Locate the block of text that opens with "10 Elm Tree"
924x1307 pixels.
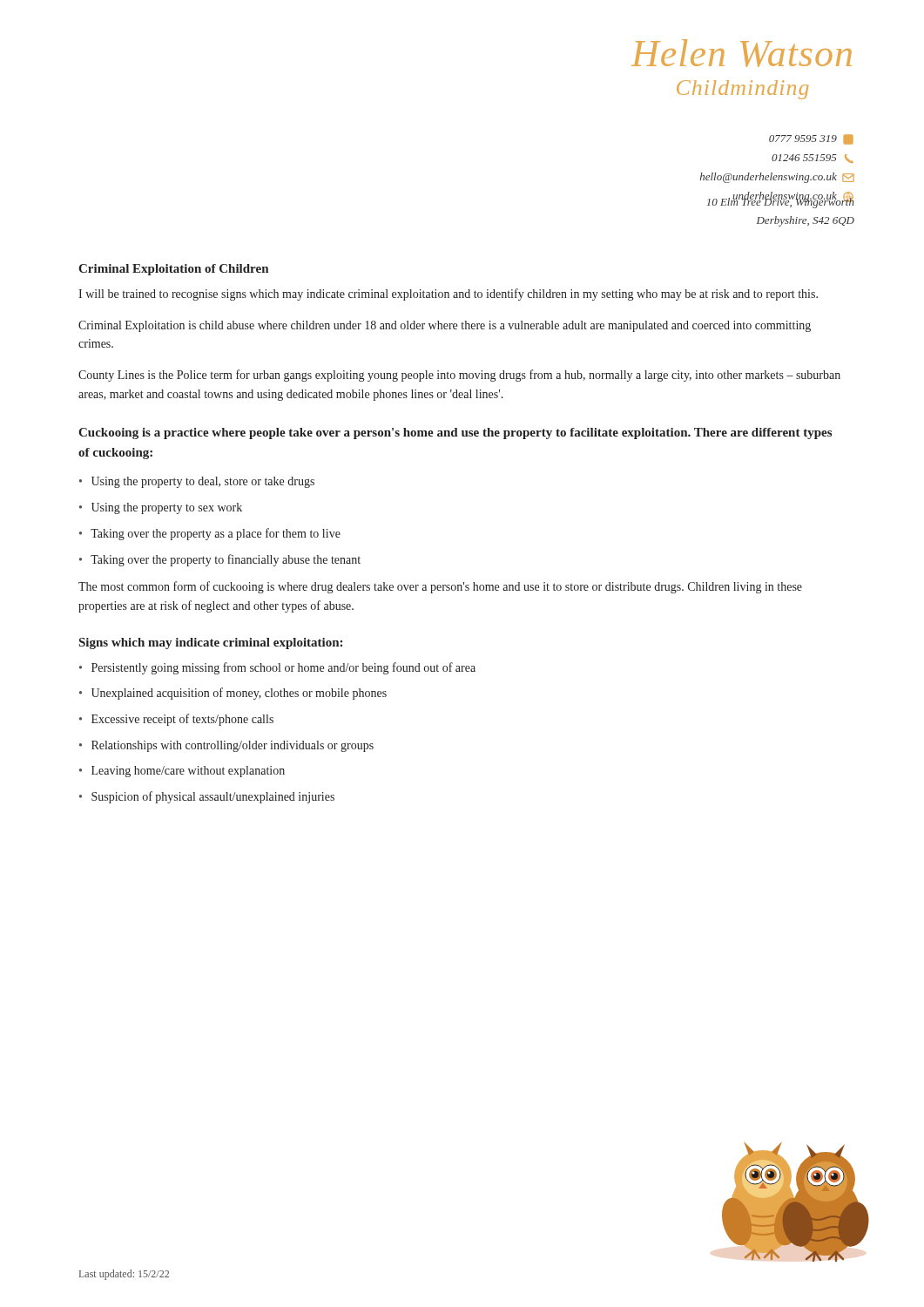coord(780,211)
